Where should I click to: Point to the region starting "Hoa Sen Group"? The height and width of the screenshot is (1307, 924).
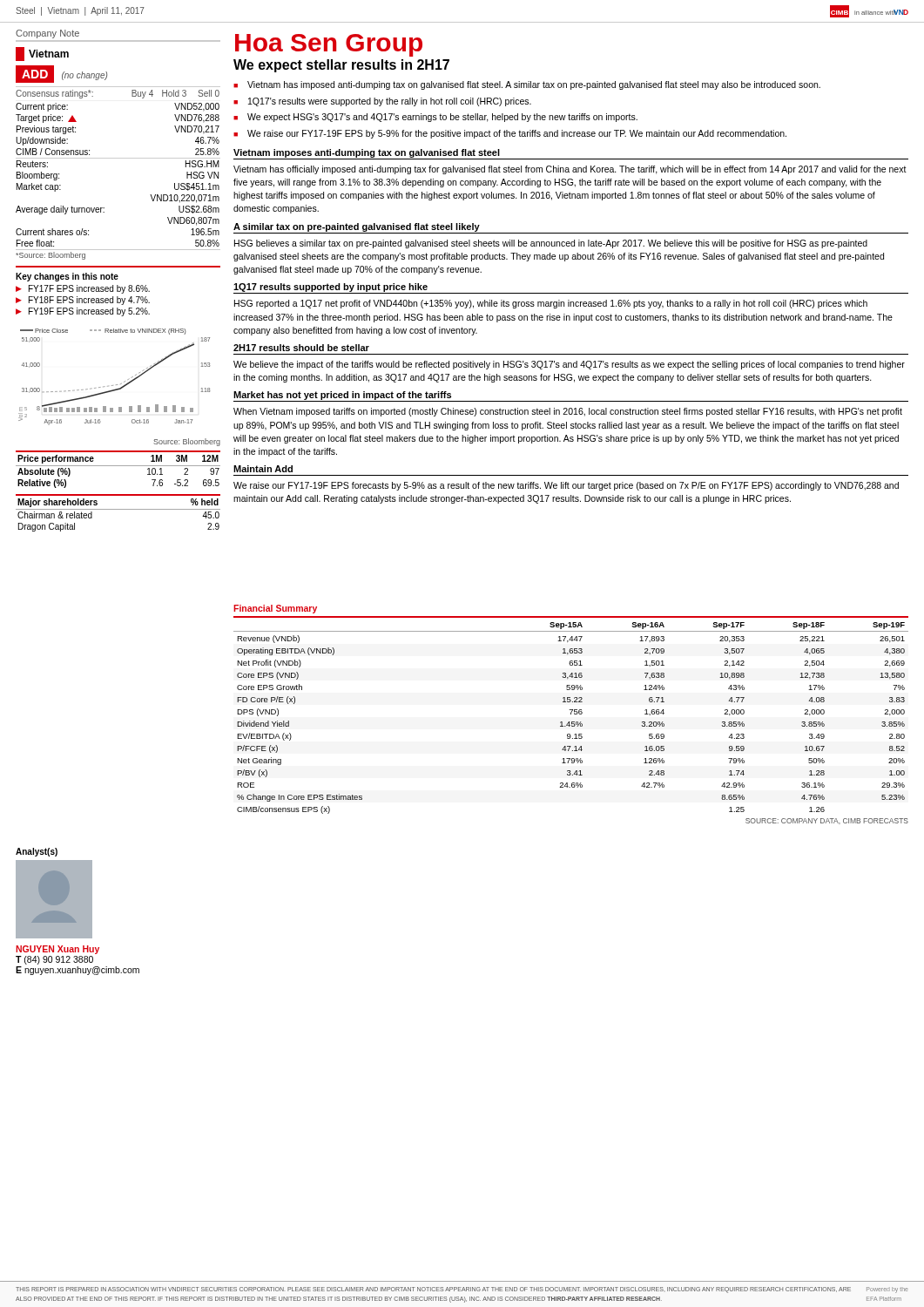328,42
